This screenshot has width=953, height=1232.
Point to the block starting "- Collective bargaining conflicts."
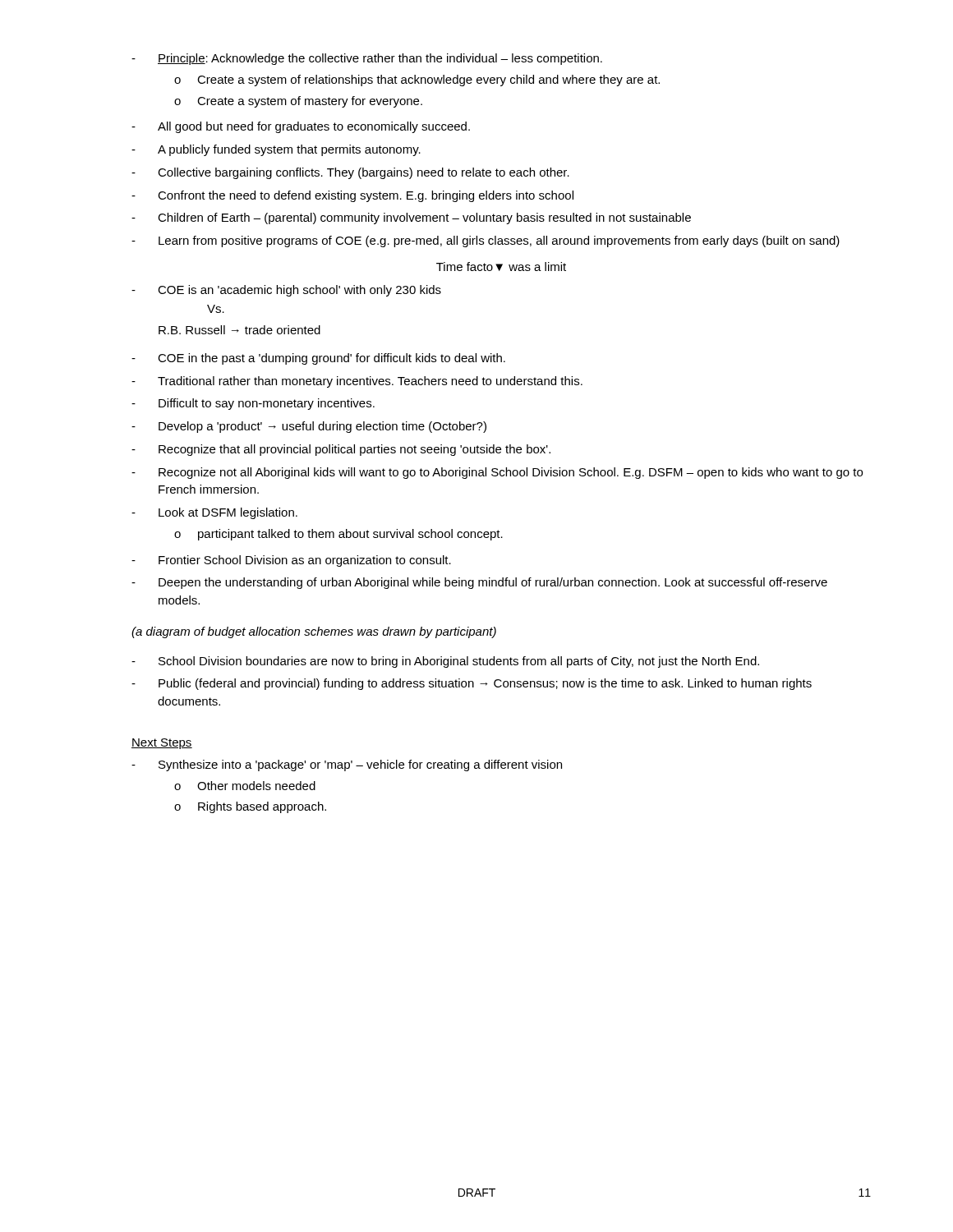click(501, 172)
